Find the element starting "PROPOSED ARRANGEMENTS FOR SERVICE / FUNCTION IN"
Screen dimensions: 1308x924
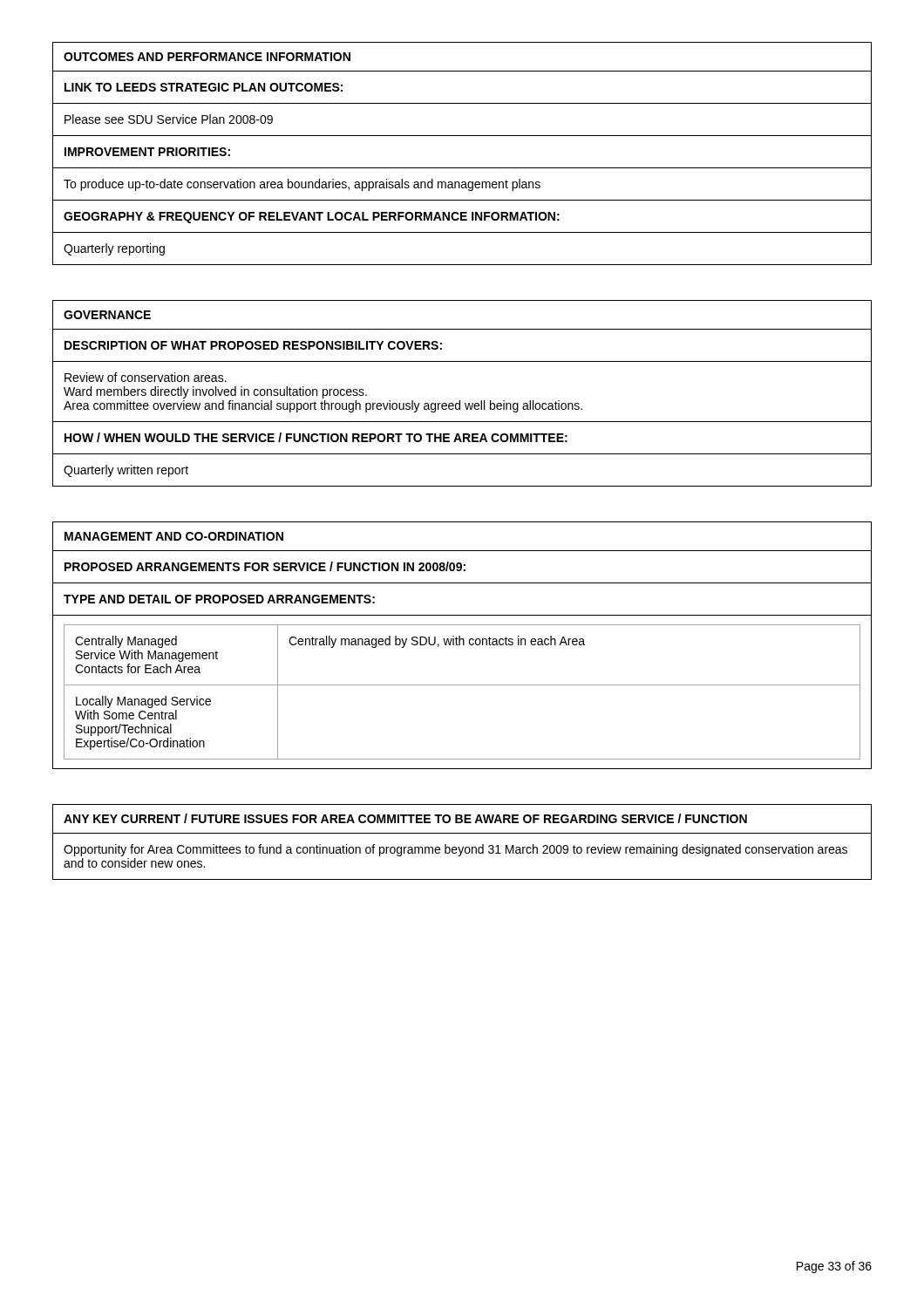tap(265, 567)
